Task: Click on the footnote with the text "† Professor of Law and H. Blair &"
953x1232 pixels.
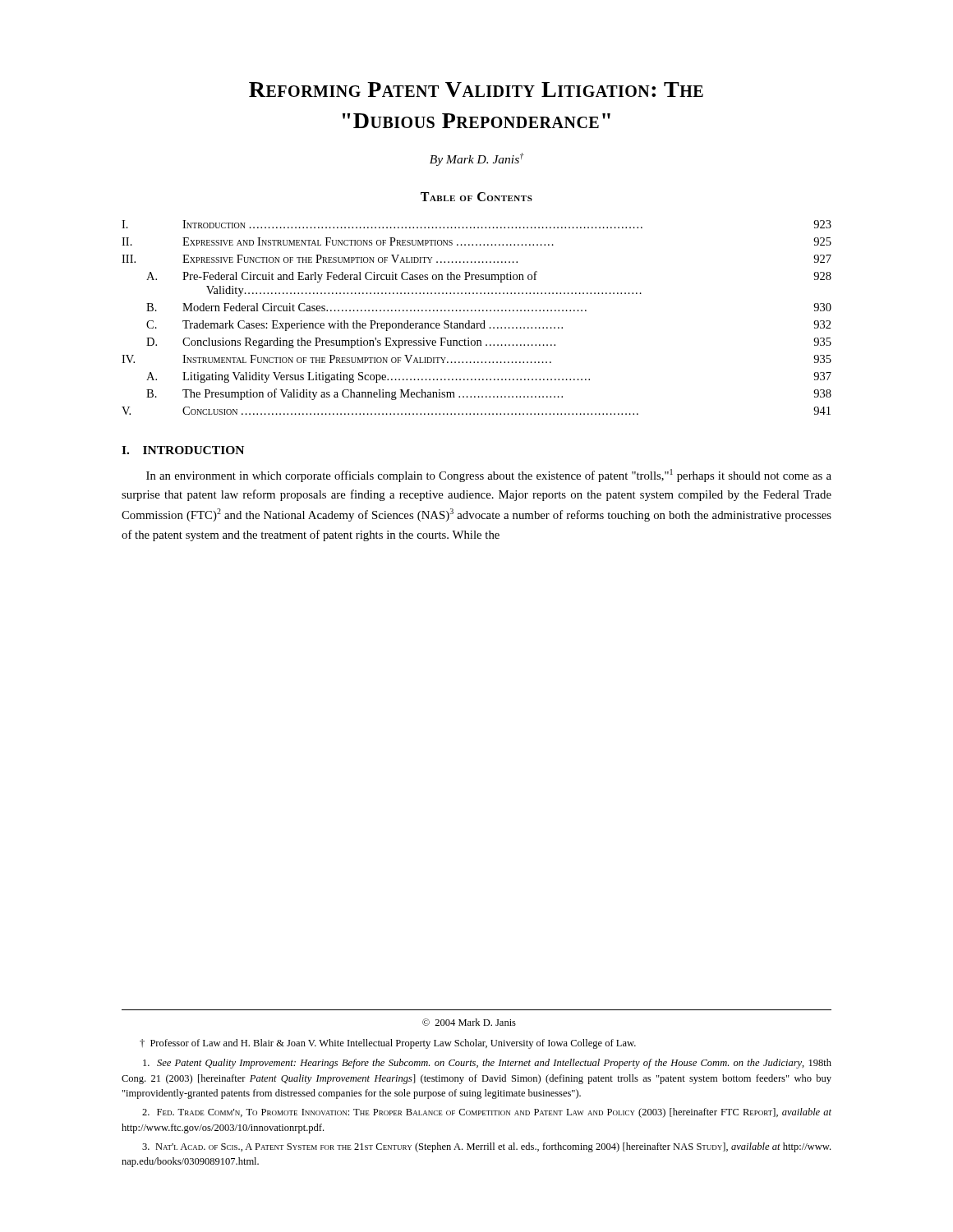Action: [x=379, y=1043]
